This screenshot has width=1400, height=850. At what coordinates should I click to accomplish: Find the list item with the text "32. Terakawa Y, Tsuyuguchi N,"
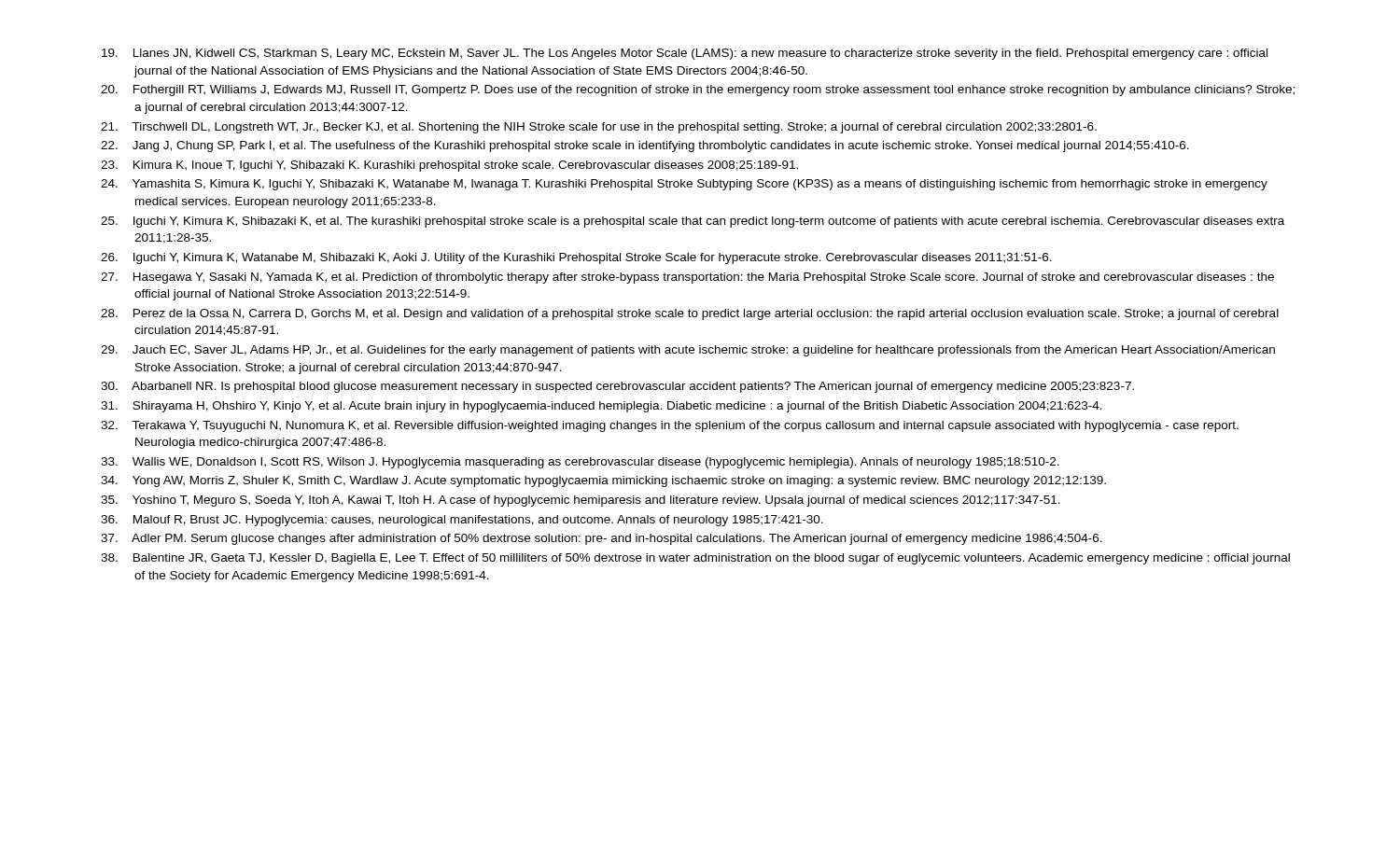pyautogui.click(x=670, y=433)
